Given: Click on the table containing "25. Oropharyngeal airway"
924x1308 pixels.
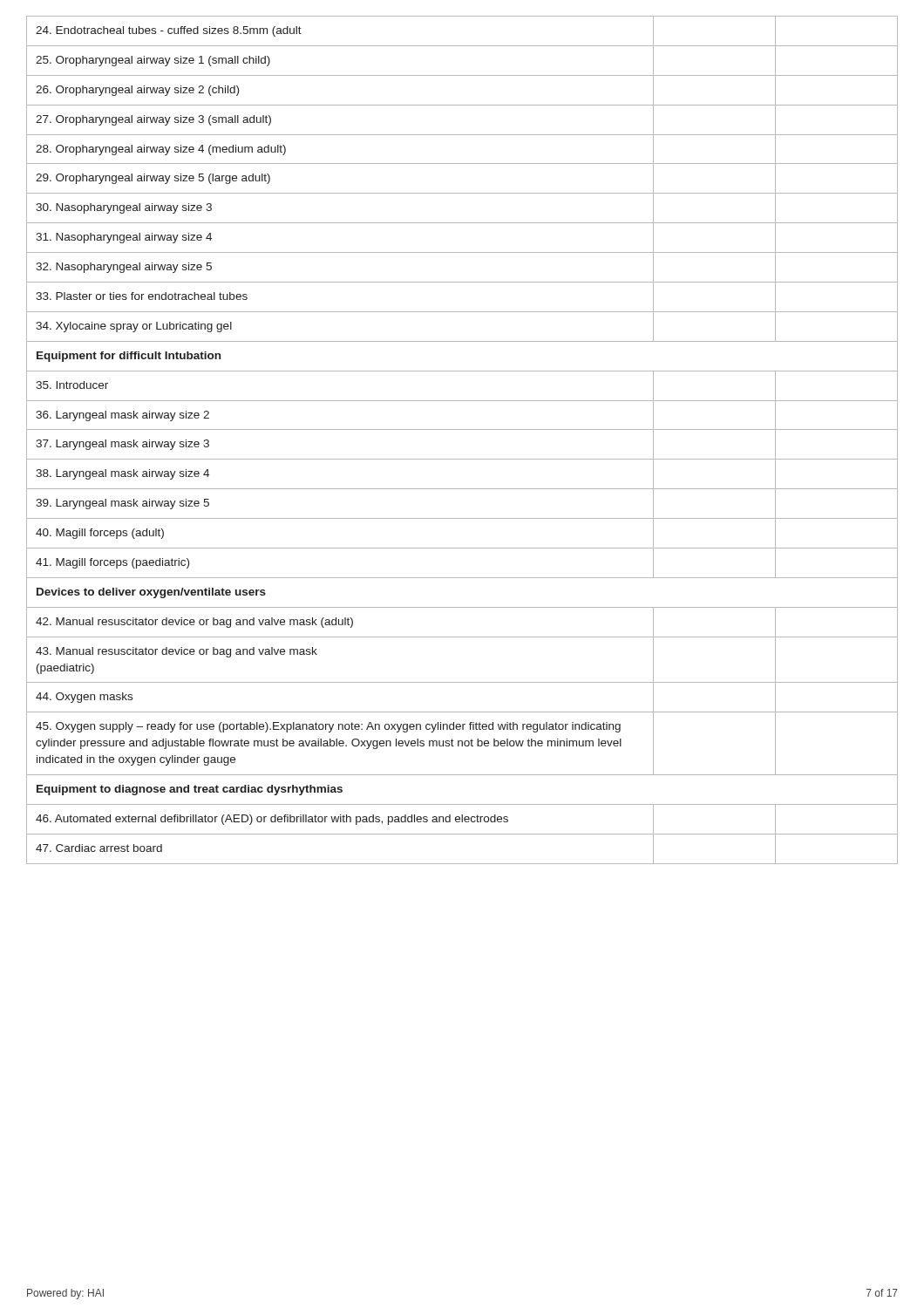Looking at the screenshot, I should point(462,440).
